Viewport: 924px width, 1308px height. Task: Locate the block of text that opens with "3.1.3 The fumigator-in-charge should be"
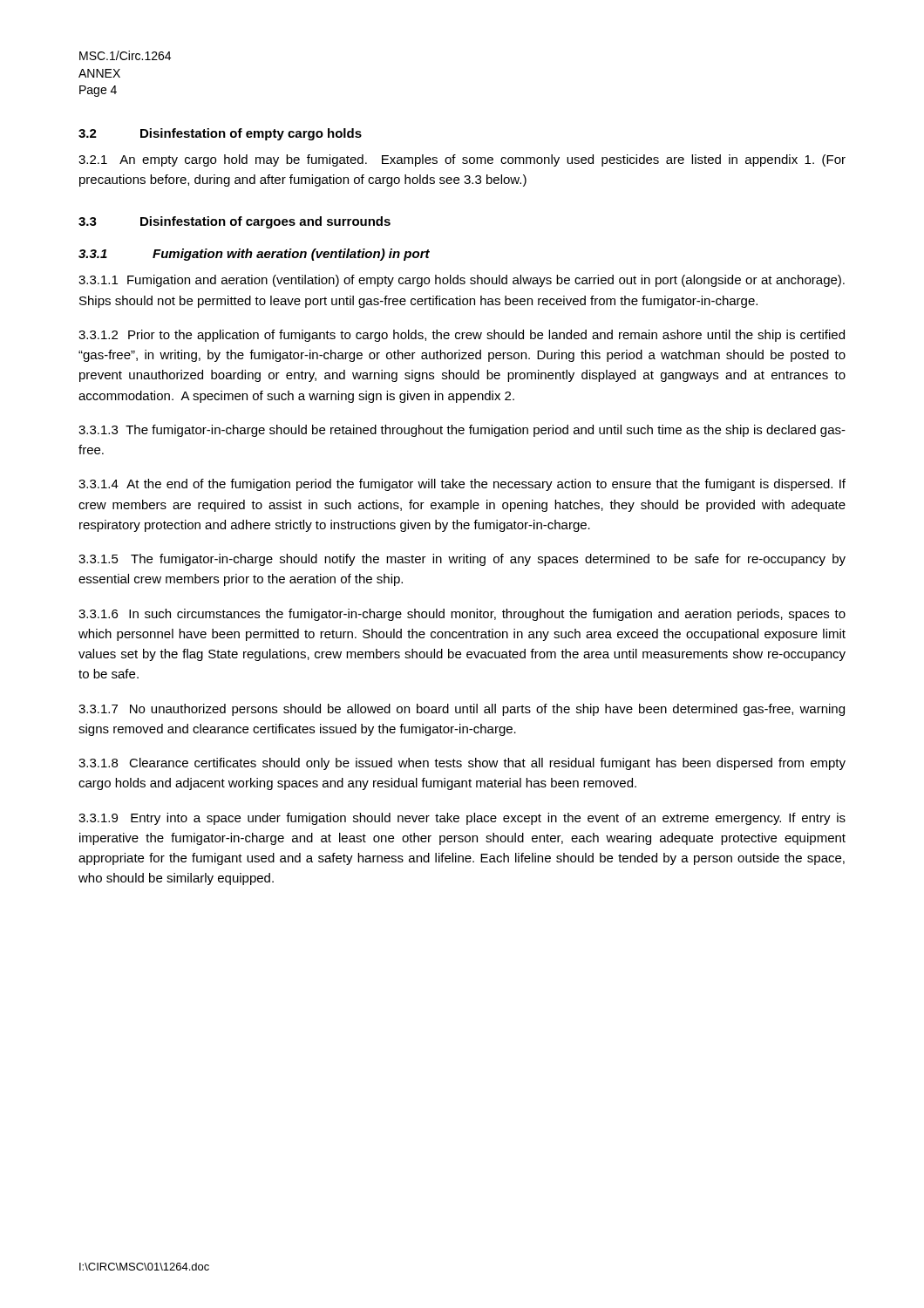pyautogui.click(x=462, y=439)
